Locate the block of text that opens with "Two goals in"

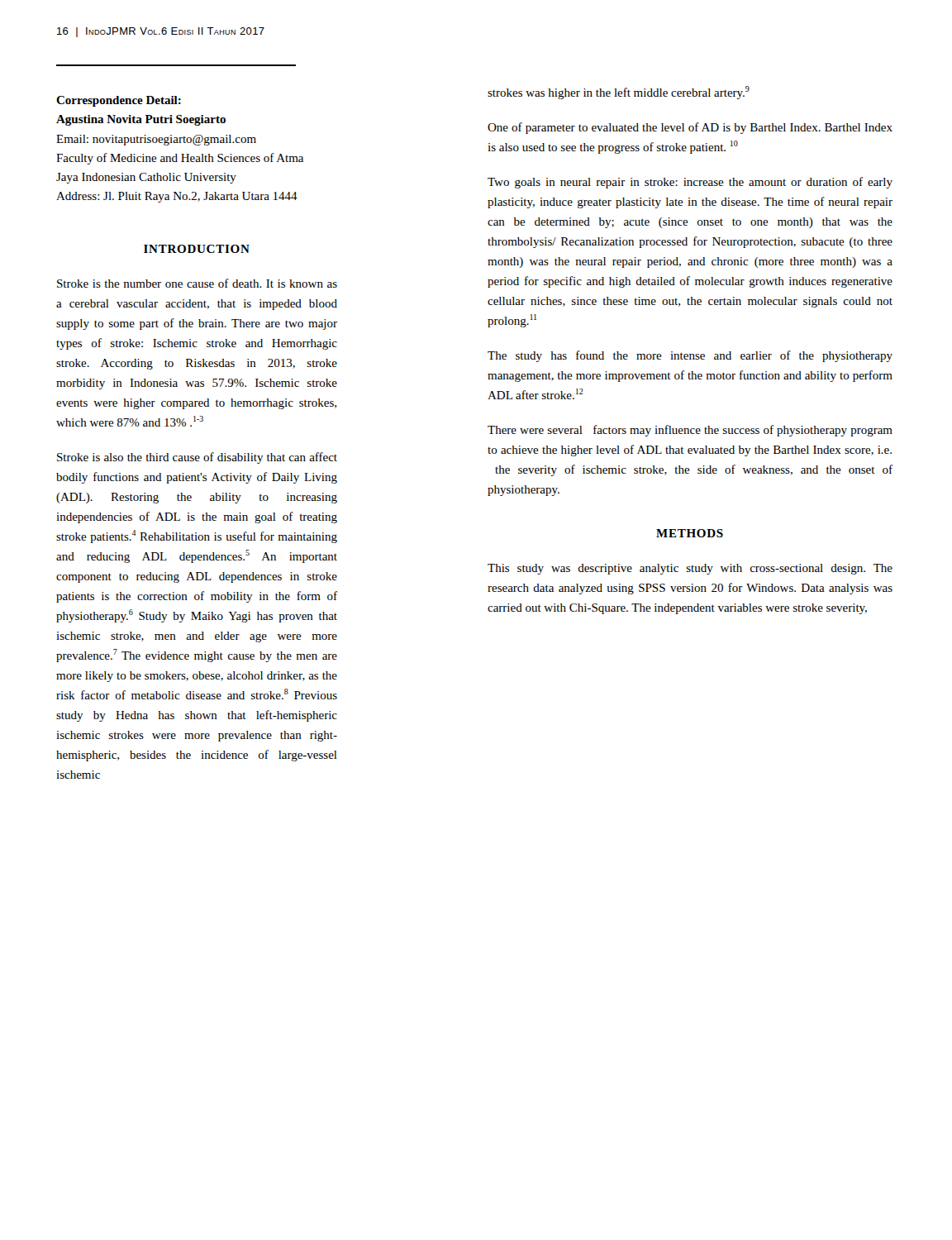pyautogui.click(x=690, y=251)
